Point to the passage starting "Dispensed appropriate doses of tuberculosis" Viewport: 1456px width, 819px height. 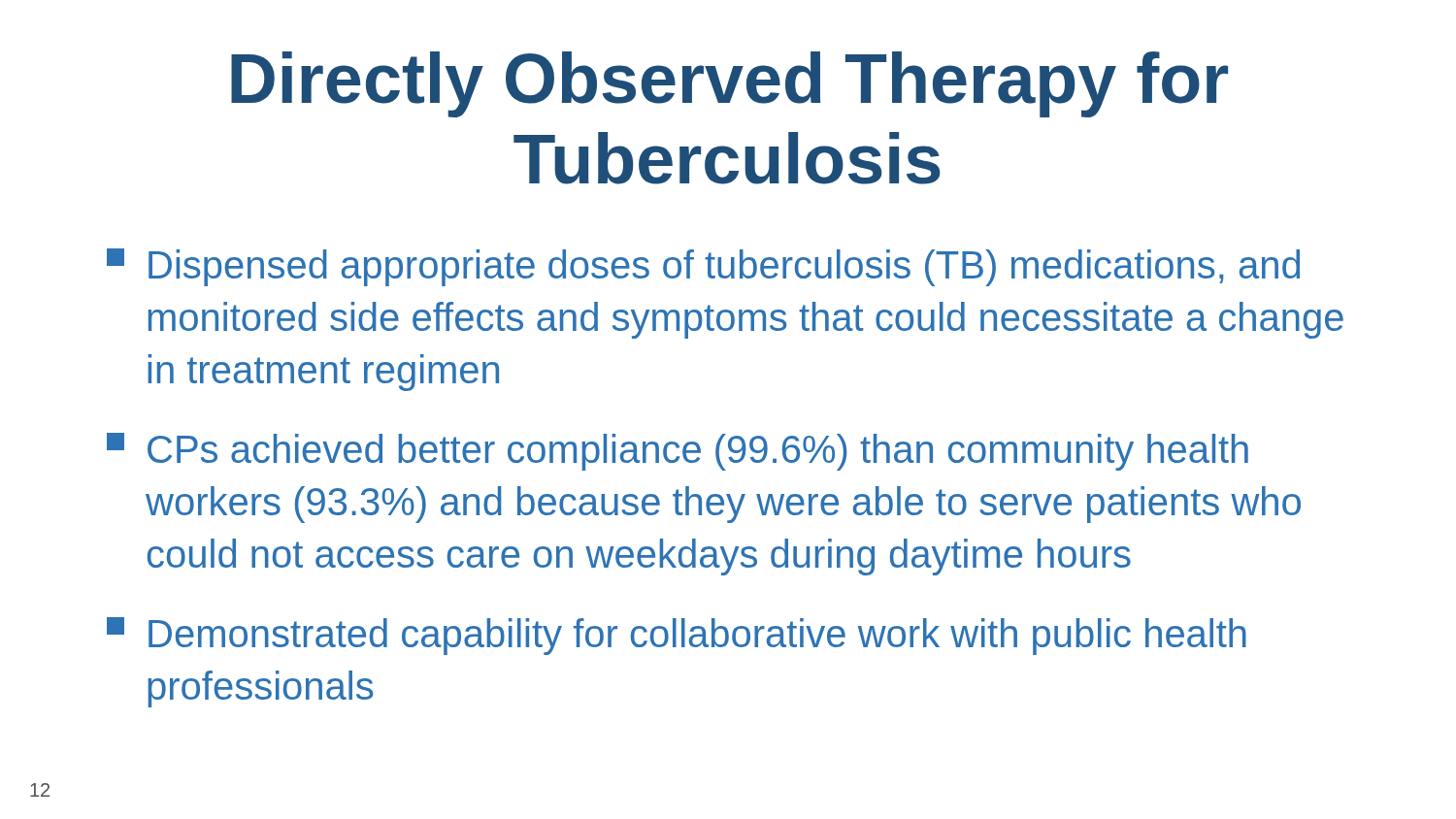[743, 317]
